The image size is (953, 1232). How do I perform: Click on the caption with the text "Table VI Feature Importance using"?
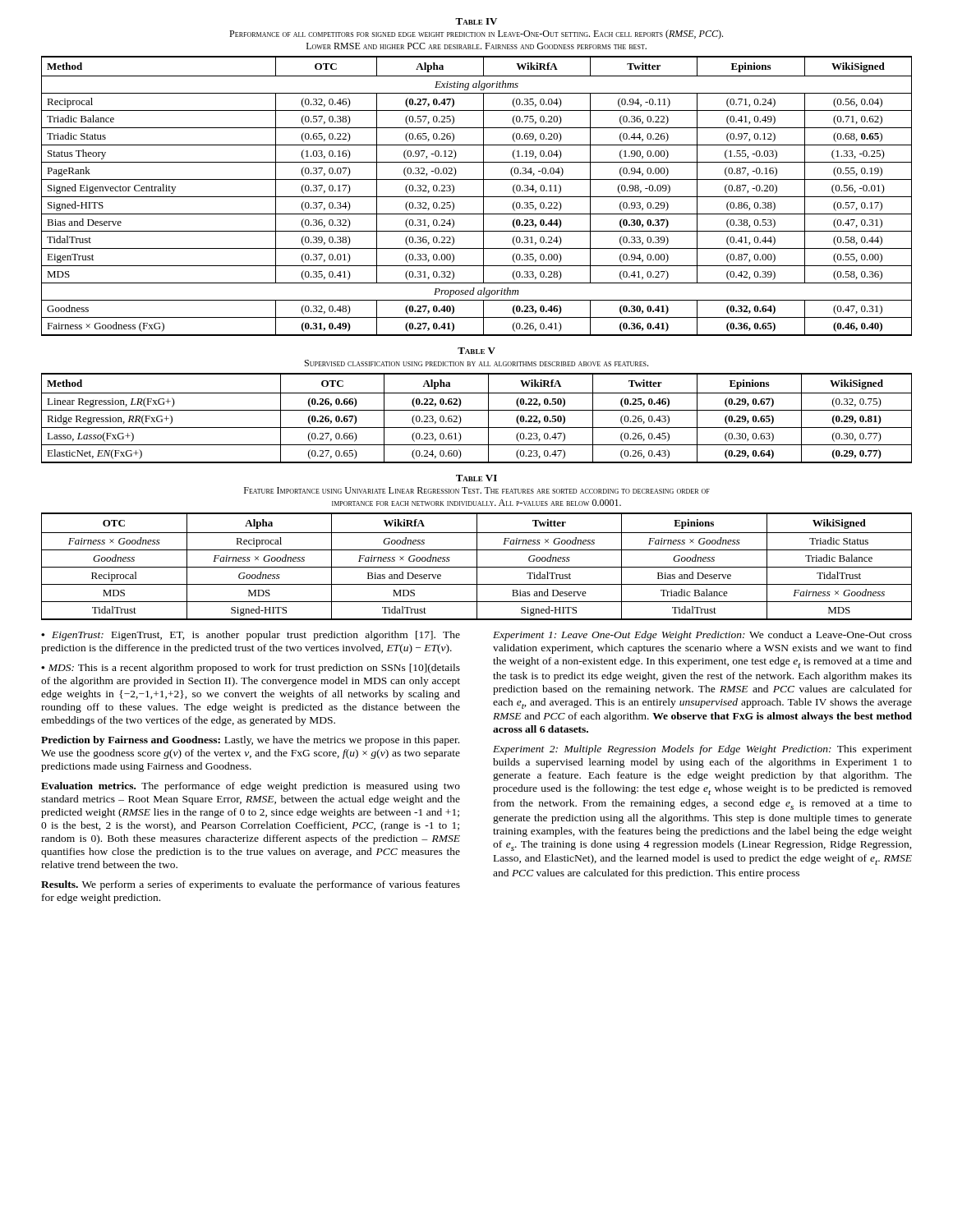476,490
